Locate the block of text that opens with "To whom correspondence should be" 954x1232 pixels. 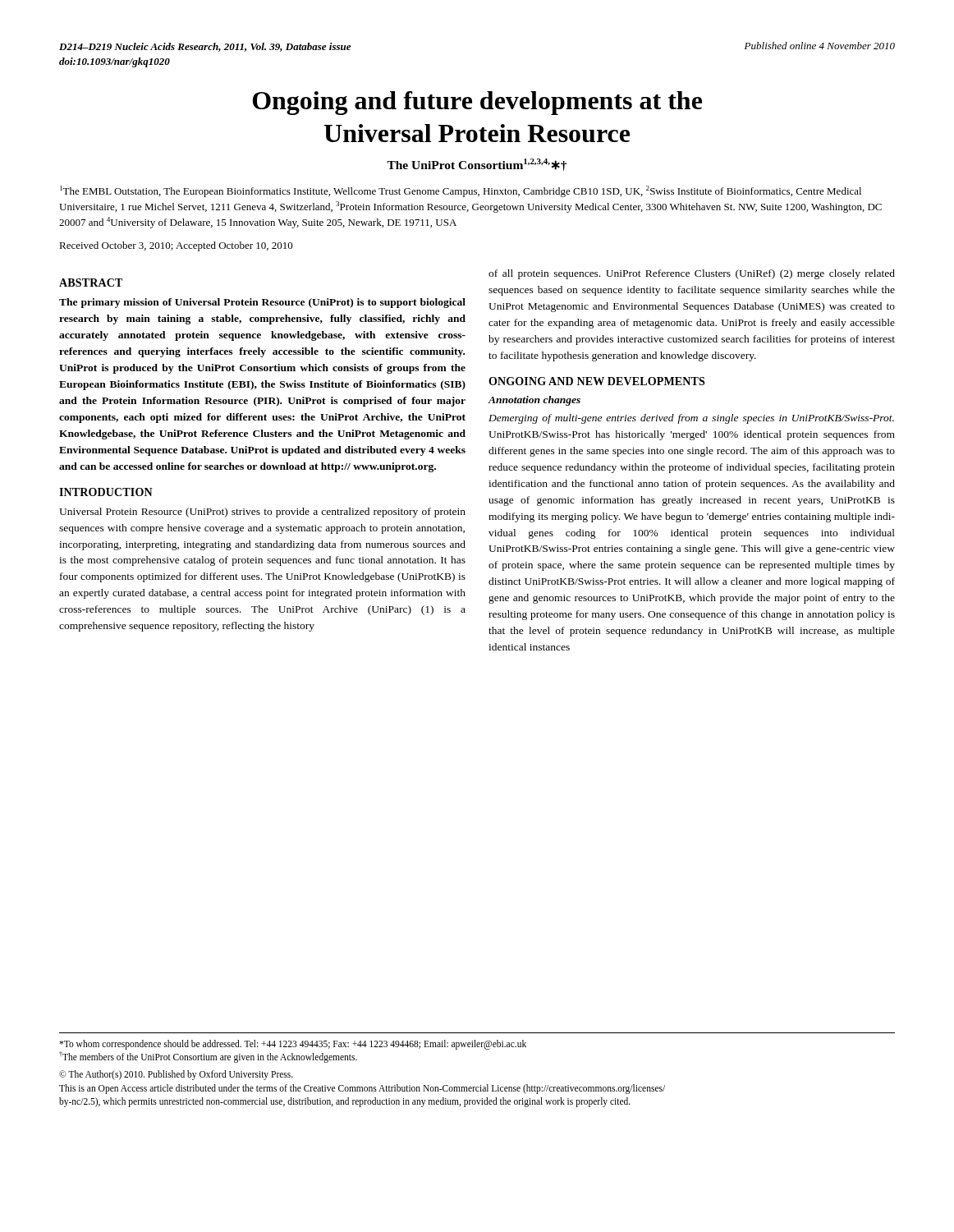(x=293, y=1050)
